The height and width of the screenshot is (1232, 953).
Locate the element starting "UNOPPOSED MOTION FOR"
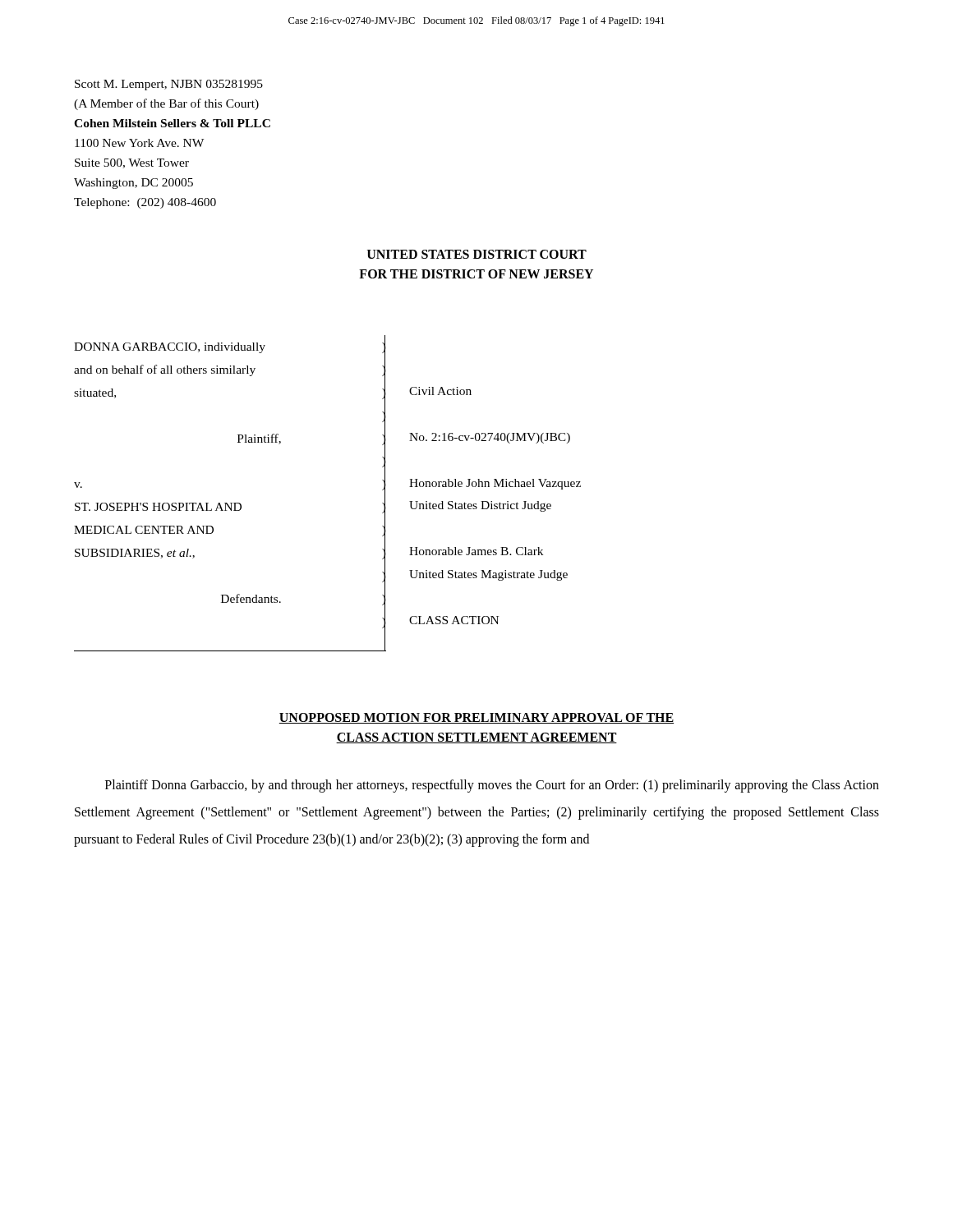[x=476, y=727]
